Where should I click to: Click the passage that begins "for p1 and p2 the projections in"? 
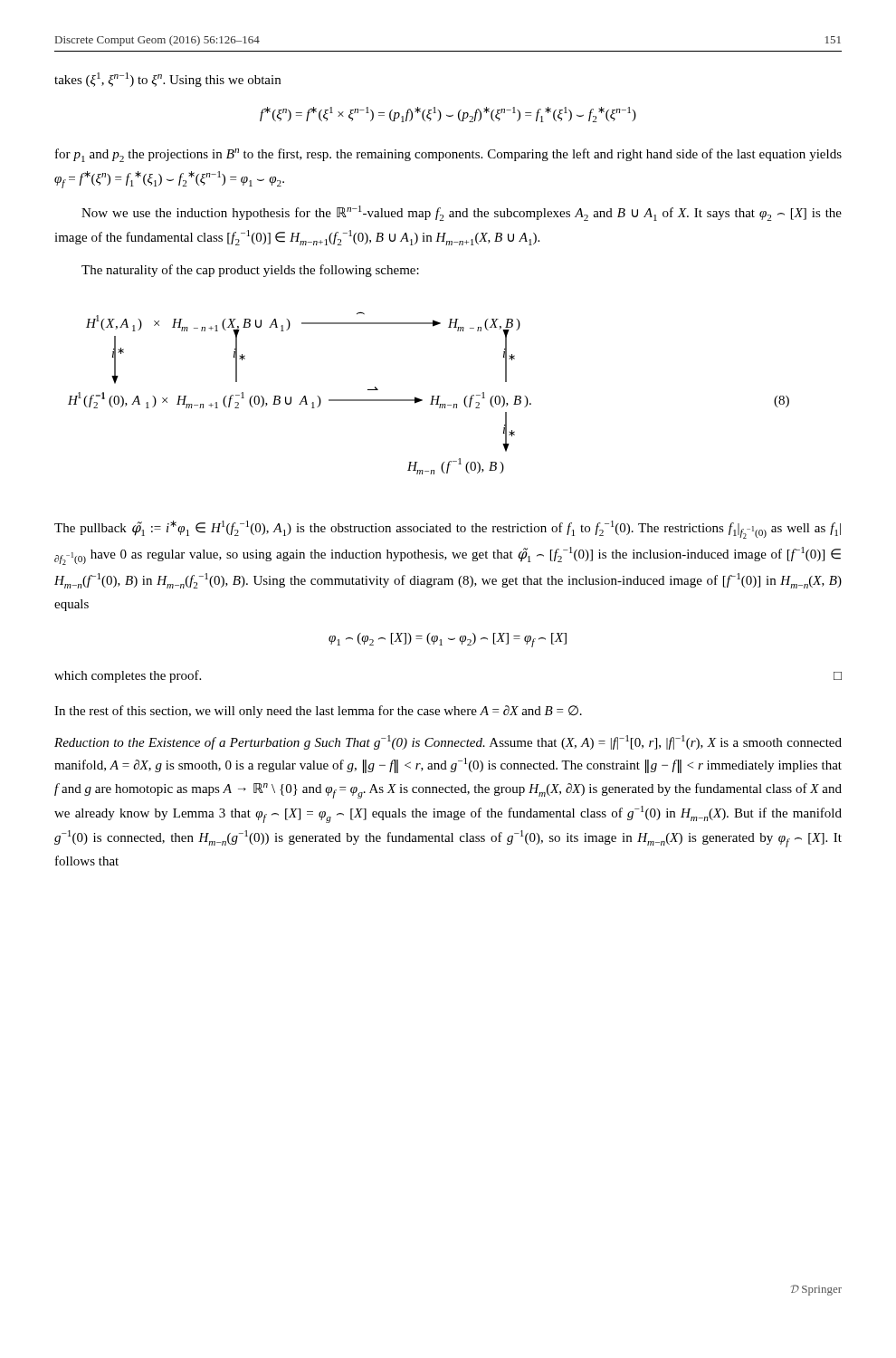(x=448, y=166)
